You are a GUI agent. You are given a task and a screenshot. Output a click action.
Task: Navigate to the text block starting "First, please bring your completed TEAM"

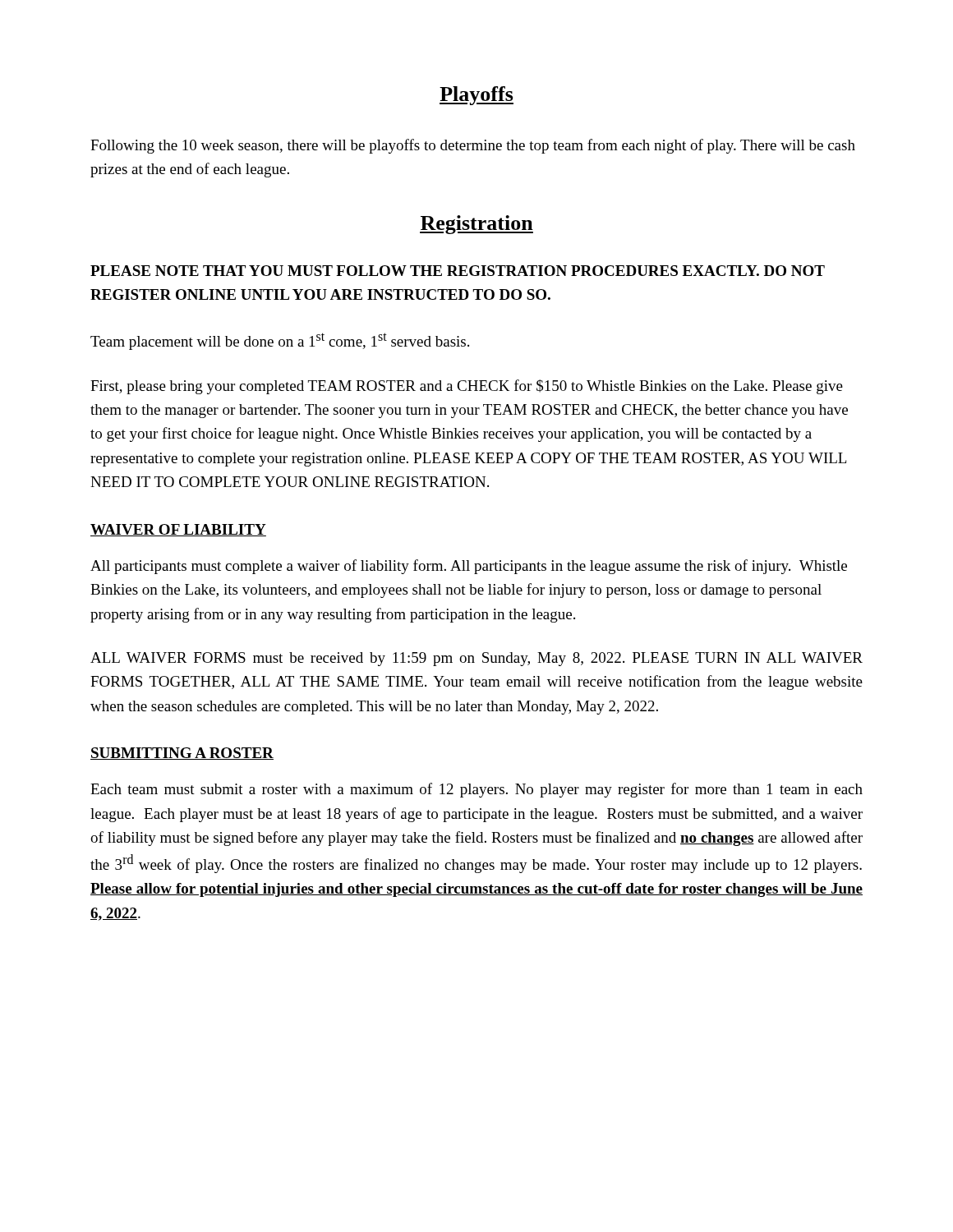(x=469, y=434)
